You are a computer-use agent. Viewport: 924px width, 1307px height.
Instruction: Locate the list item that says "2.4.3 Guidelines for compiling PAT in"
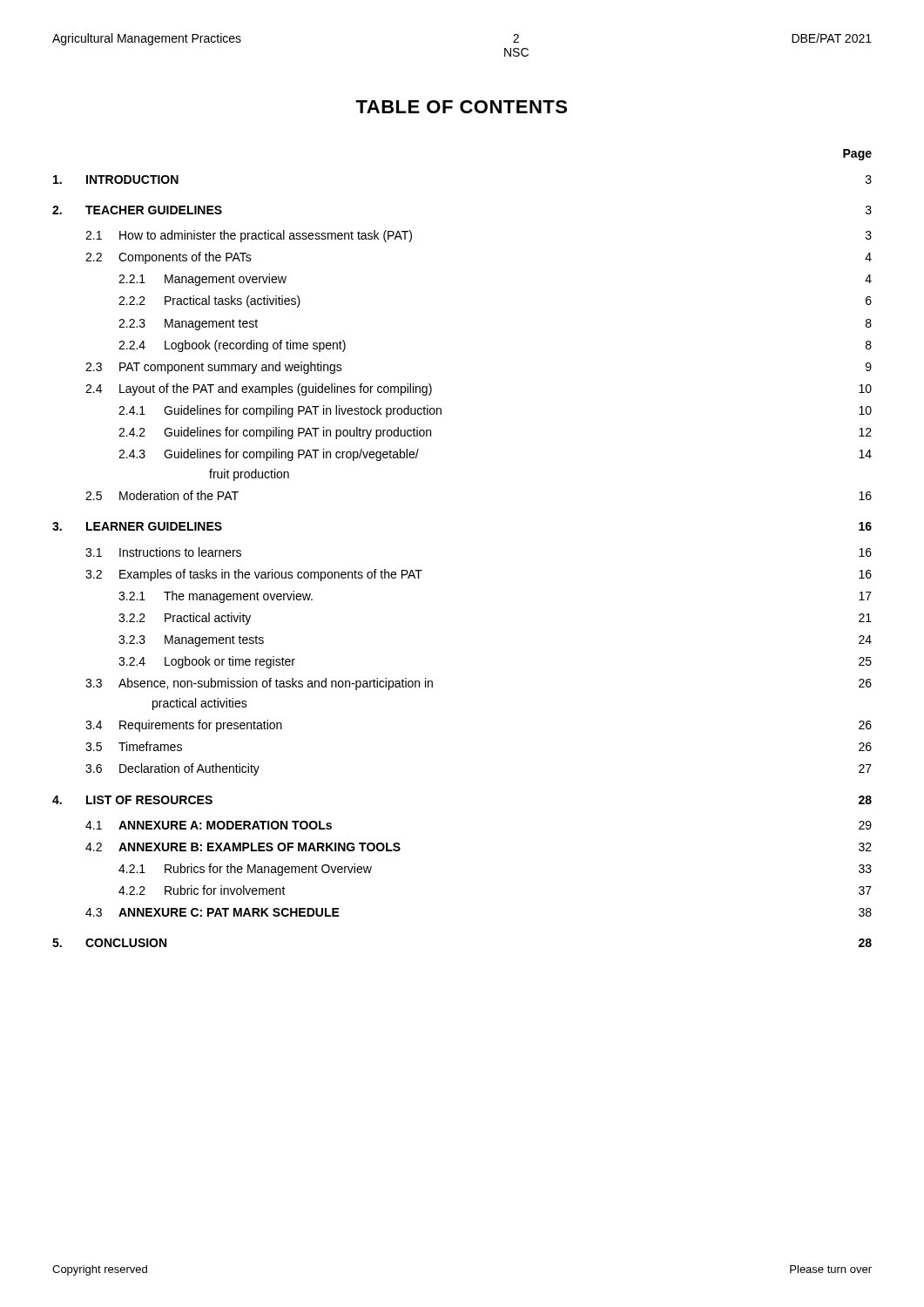[x=131, y=454]
